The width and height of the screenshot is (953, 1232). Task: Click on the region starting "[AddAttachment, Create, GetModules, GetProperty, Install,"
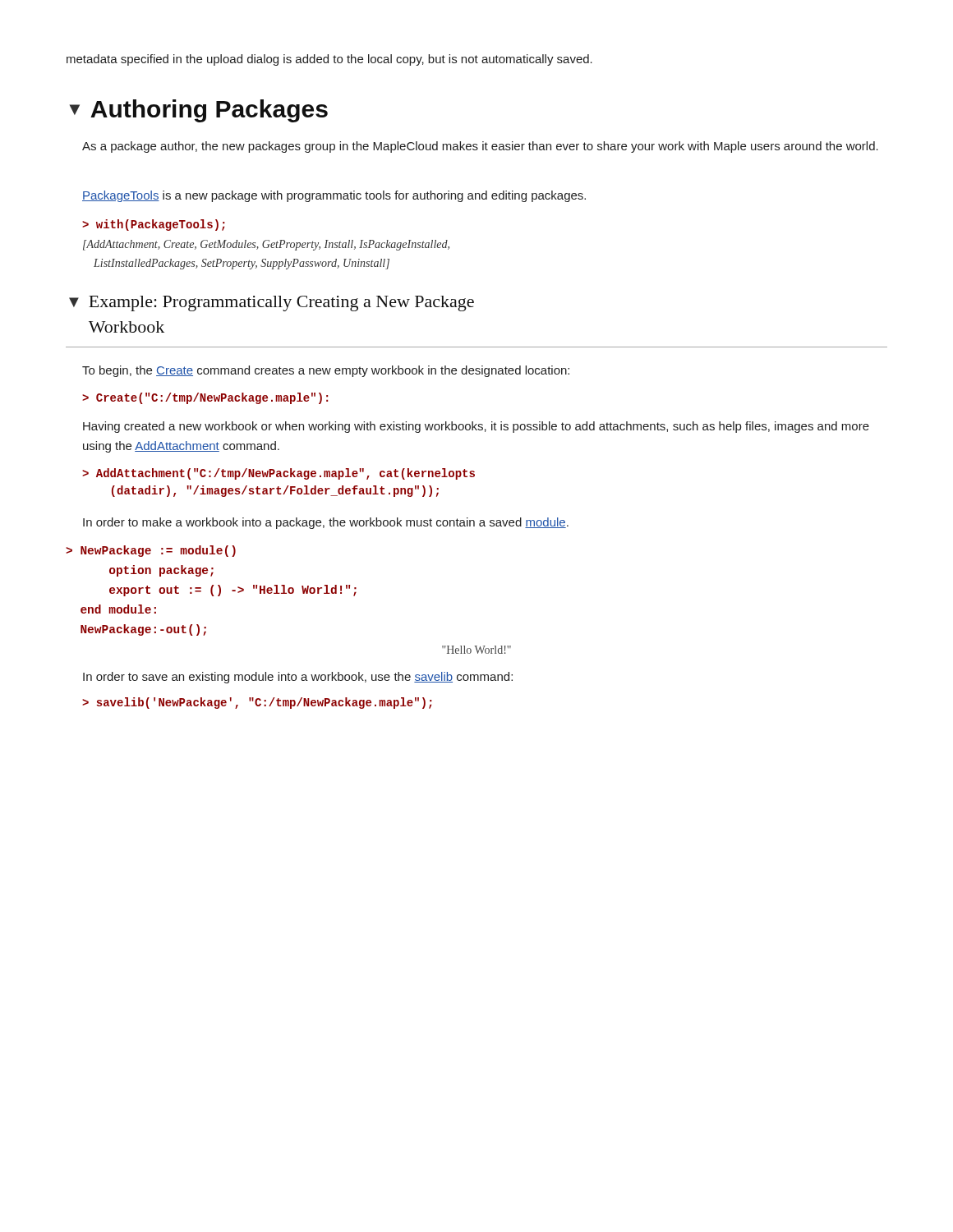pyautogui.click(x=266, y=254)
